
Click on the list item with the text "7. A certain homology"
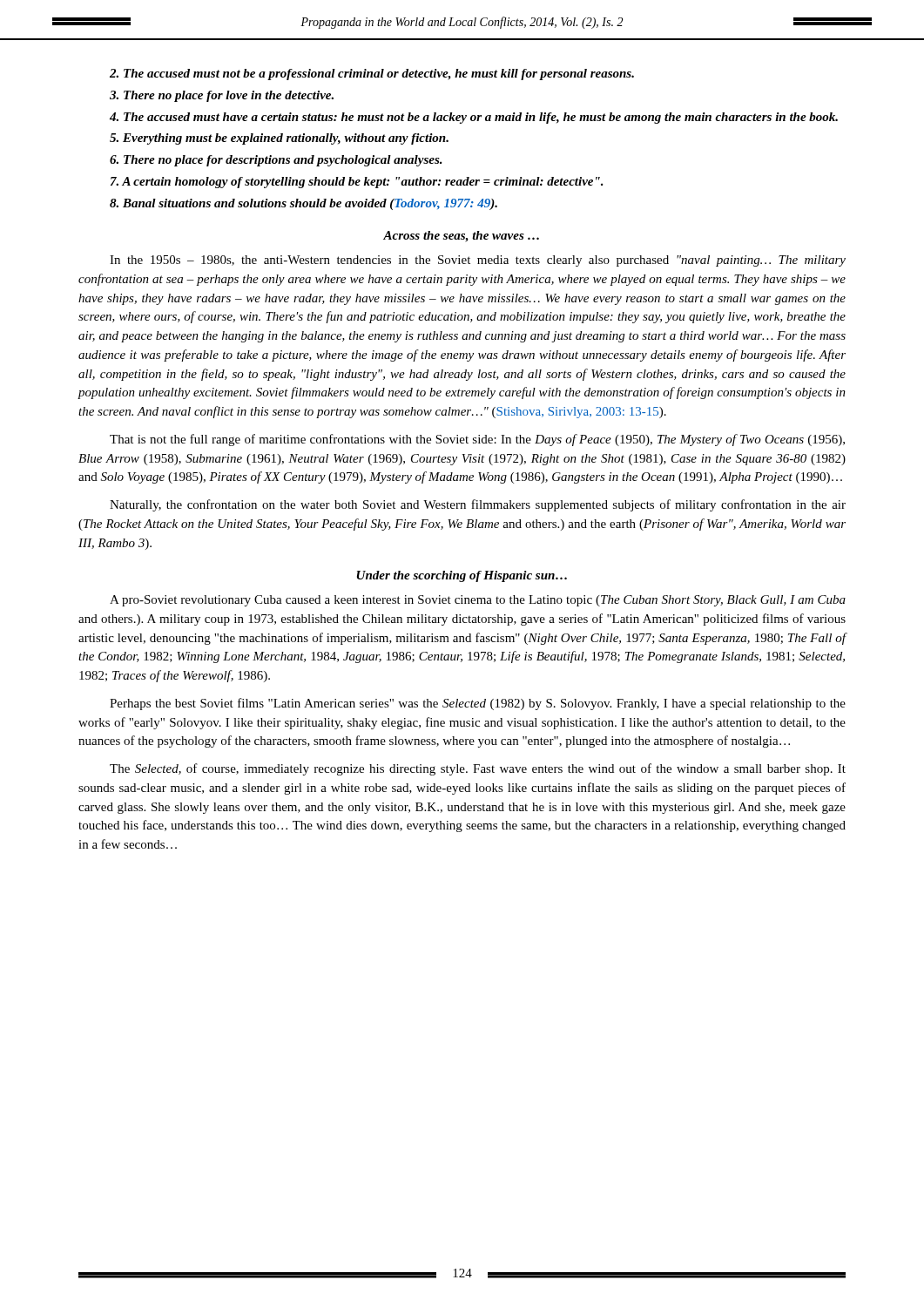pos(357,181)
